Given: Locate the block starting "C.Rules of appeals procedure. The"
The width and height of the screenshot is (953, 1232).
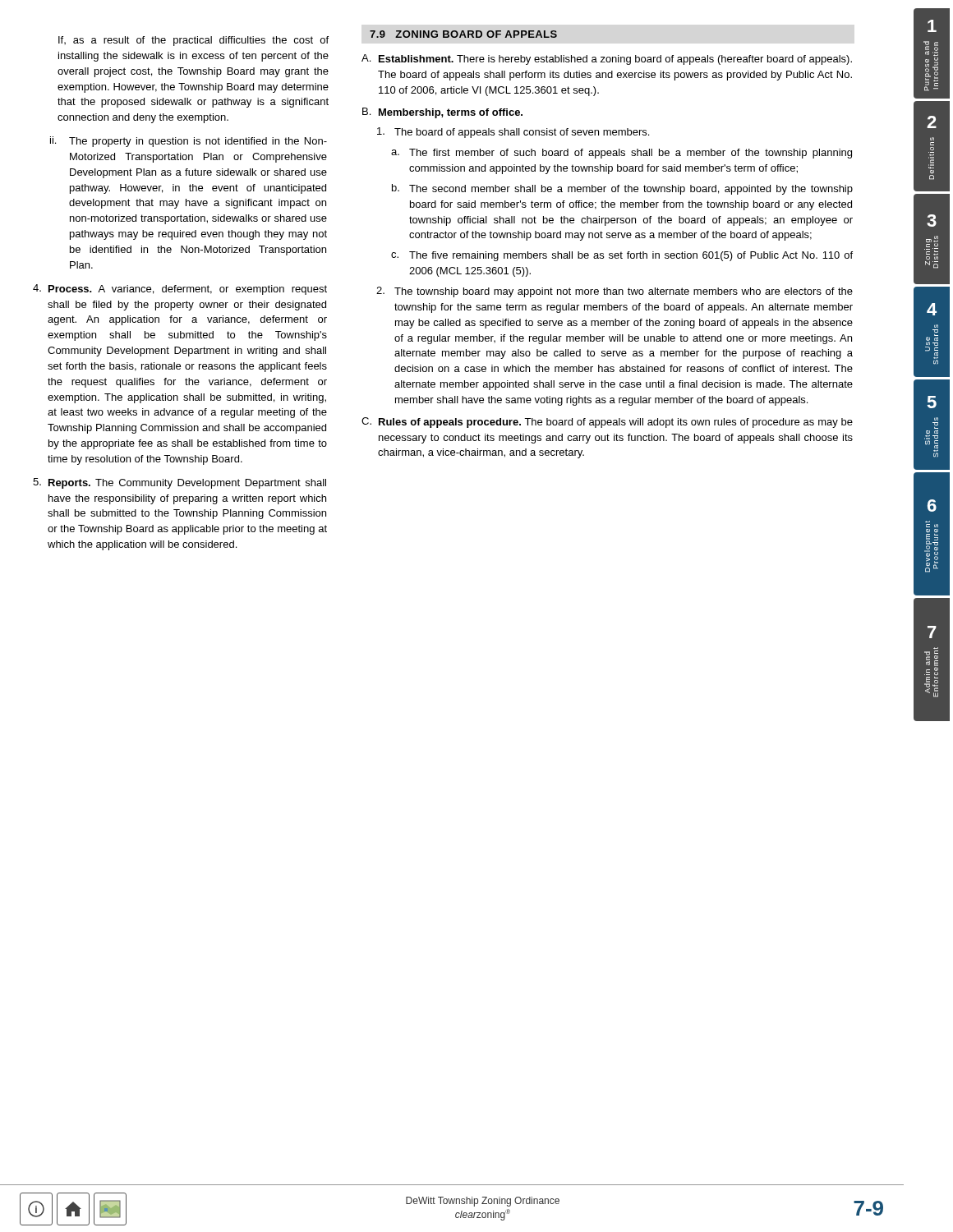Looking at the screenshot, I should 607,438.
